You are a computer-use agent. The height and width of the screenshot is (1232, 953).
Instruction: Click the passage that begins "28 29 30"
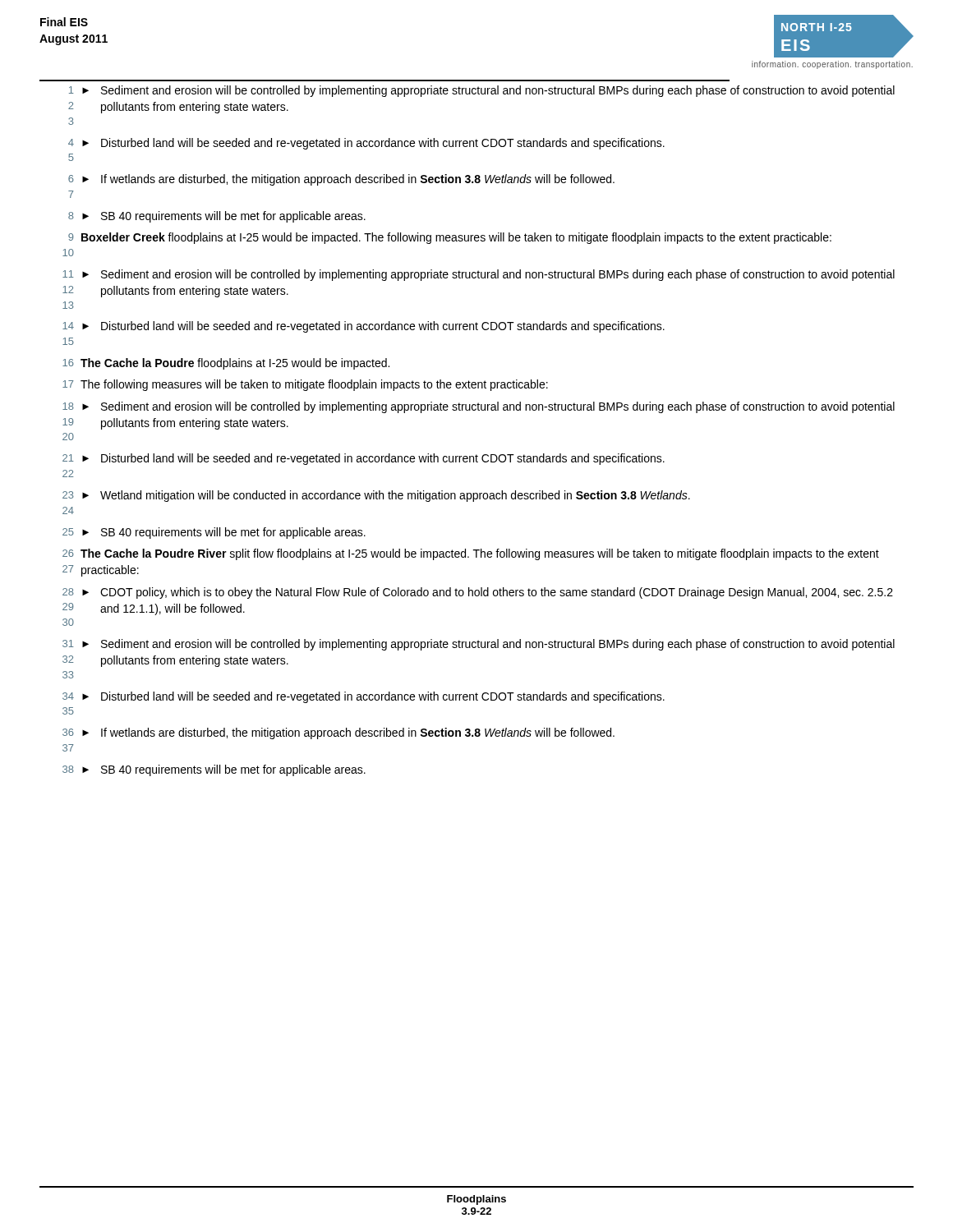(476, 607)
